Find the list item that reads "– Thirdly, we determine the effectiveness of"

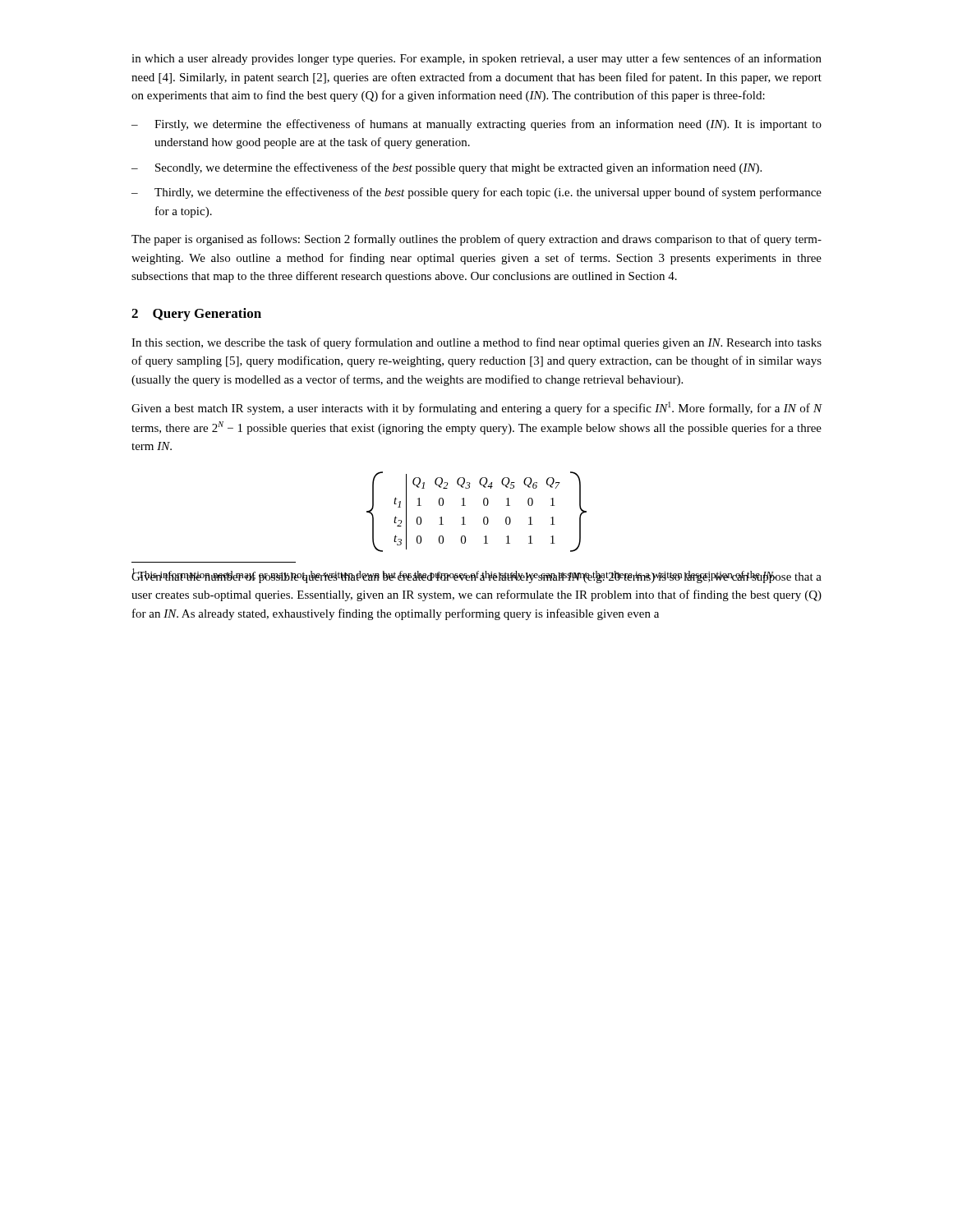(476, 202)
